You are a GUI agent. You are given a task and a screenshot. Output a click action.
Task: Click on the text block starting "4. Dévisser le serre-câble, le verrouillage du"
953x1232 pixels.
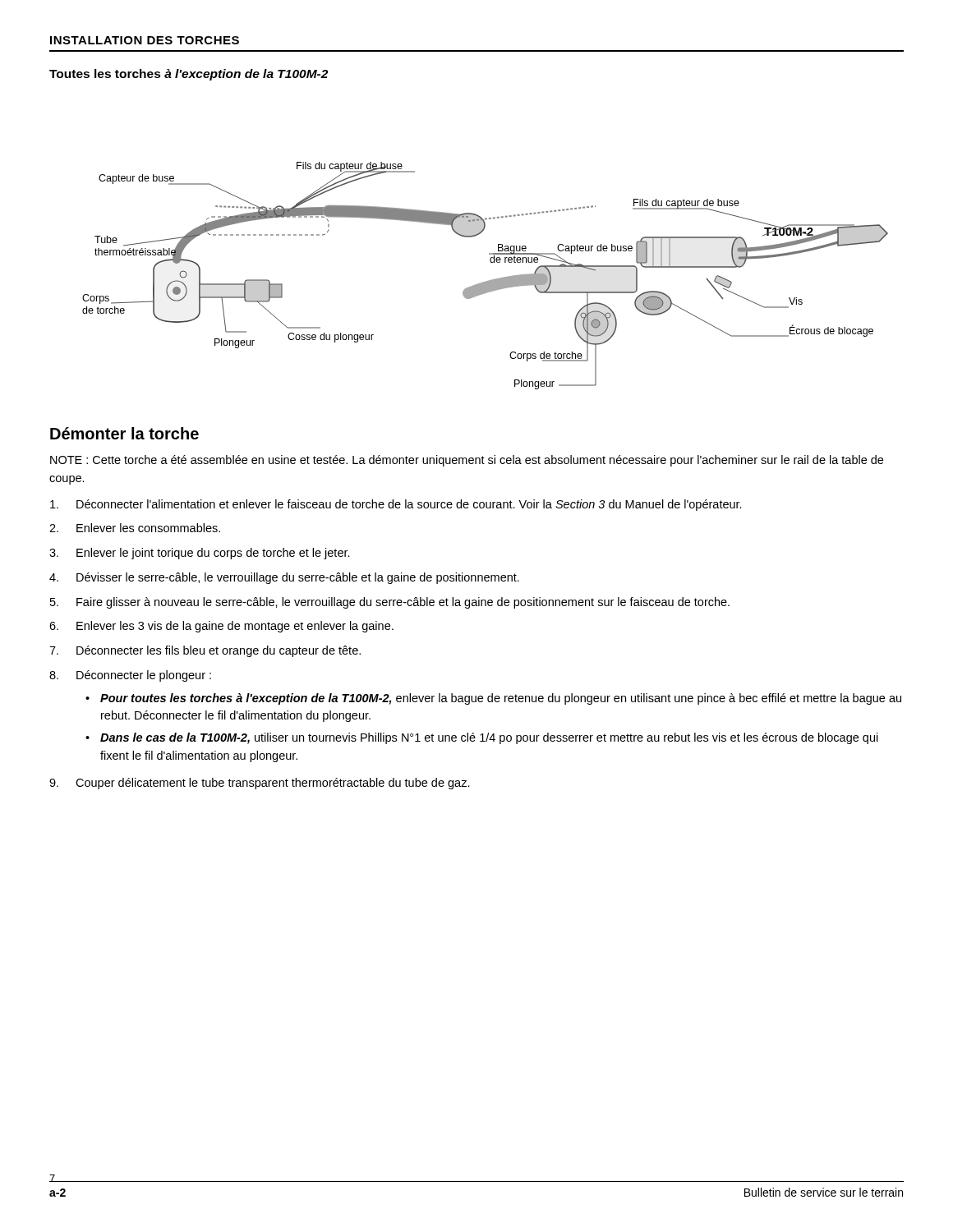(x=476, y=578)
